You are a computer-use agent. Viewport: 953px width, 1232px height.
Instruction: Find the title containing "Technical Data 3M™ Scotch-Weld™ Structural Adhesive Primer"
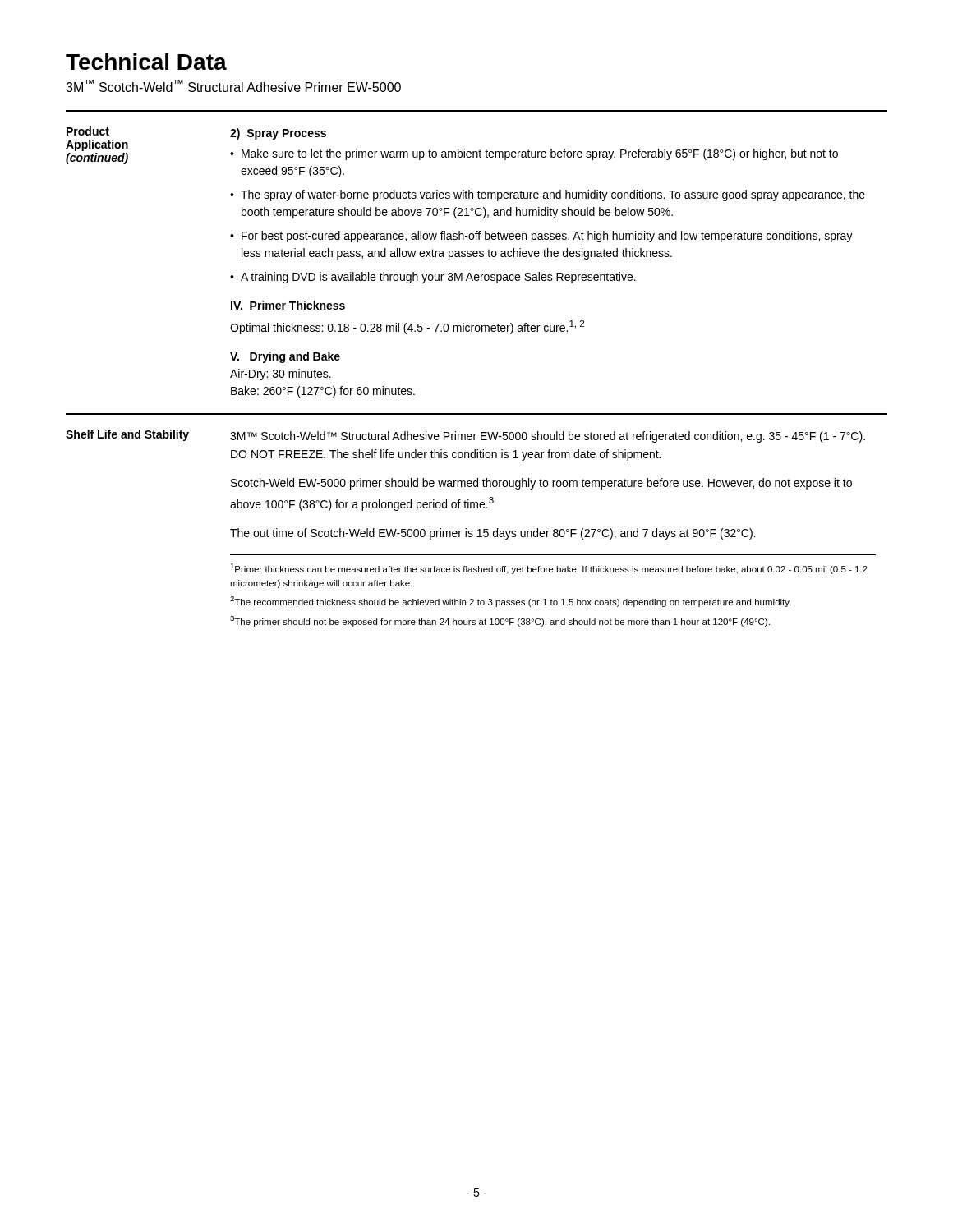point(146,62)
